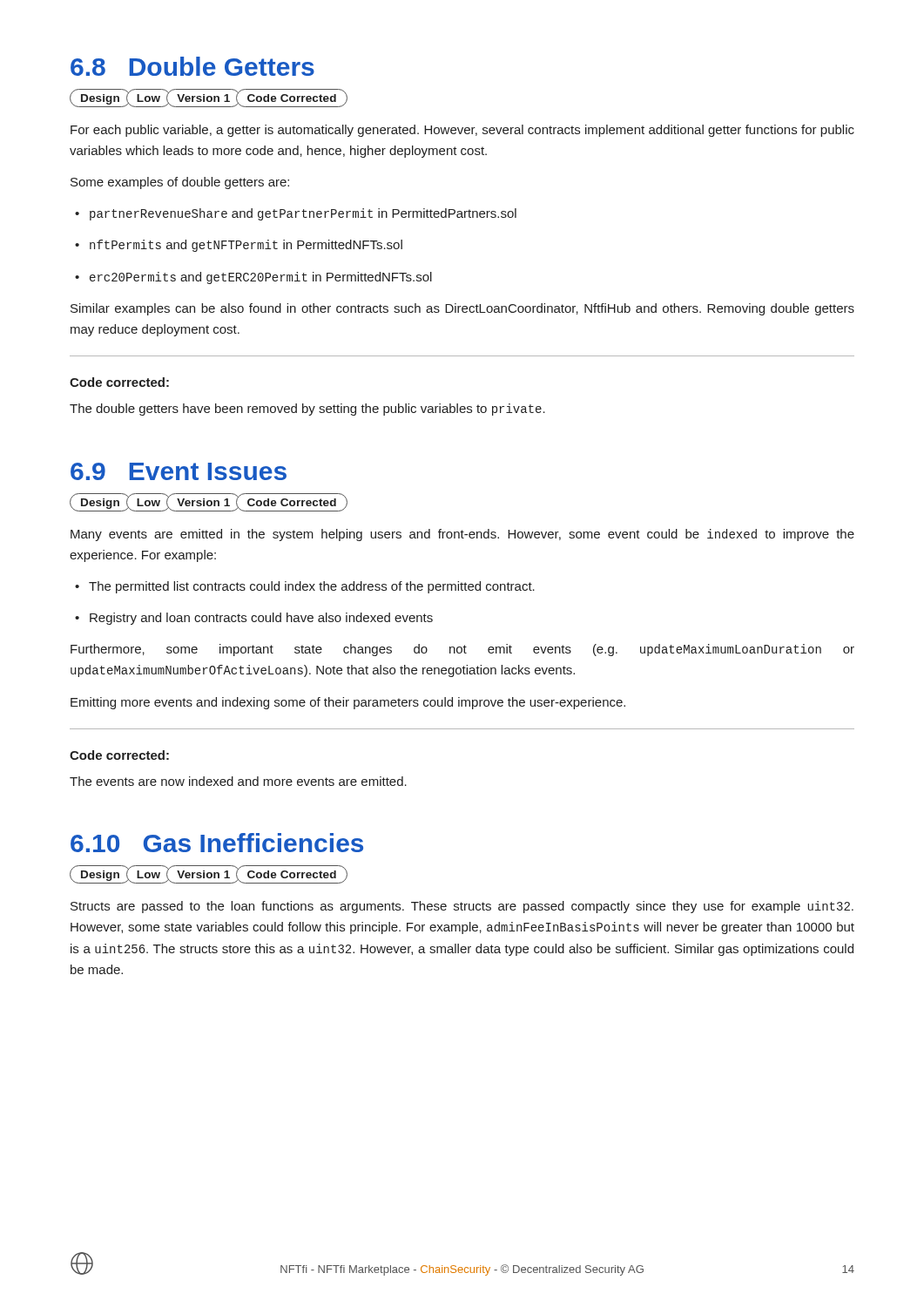Select the list item with the text "erc20Permits and getERC20Permit in PermittedNFTs.sol"
Viewport: 924px width, 1307px height.
point(253,278)
